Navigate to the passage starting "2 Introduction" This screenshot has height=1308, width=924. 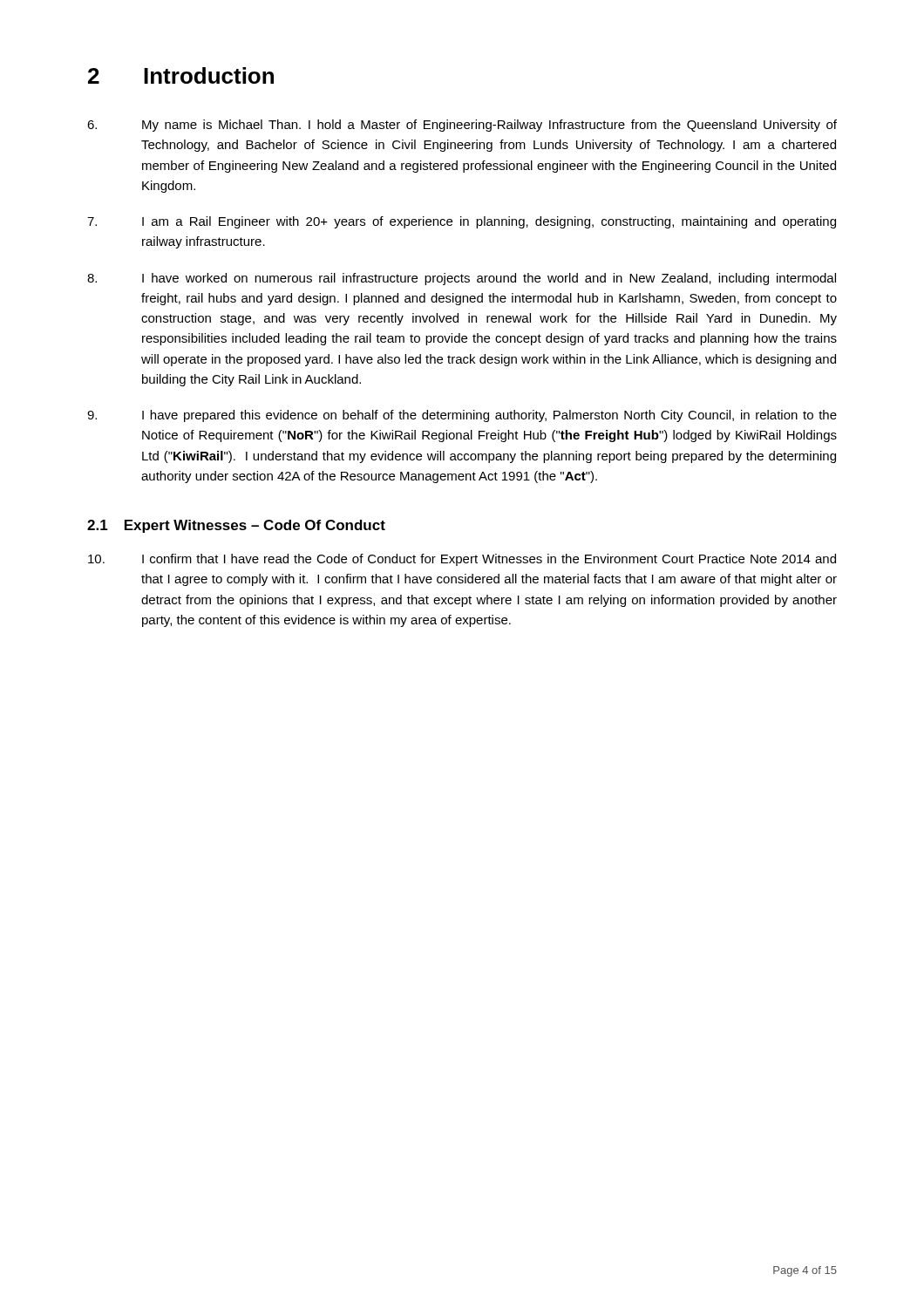tap(181, 76)
